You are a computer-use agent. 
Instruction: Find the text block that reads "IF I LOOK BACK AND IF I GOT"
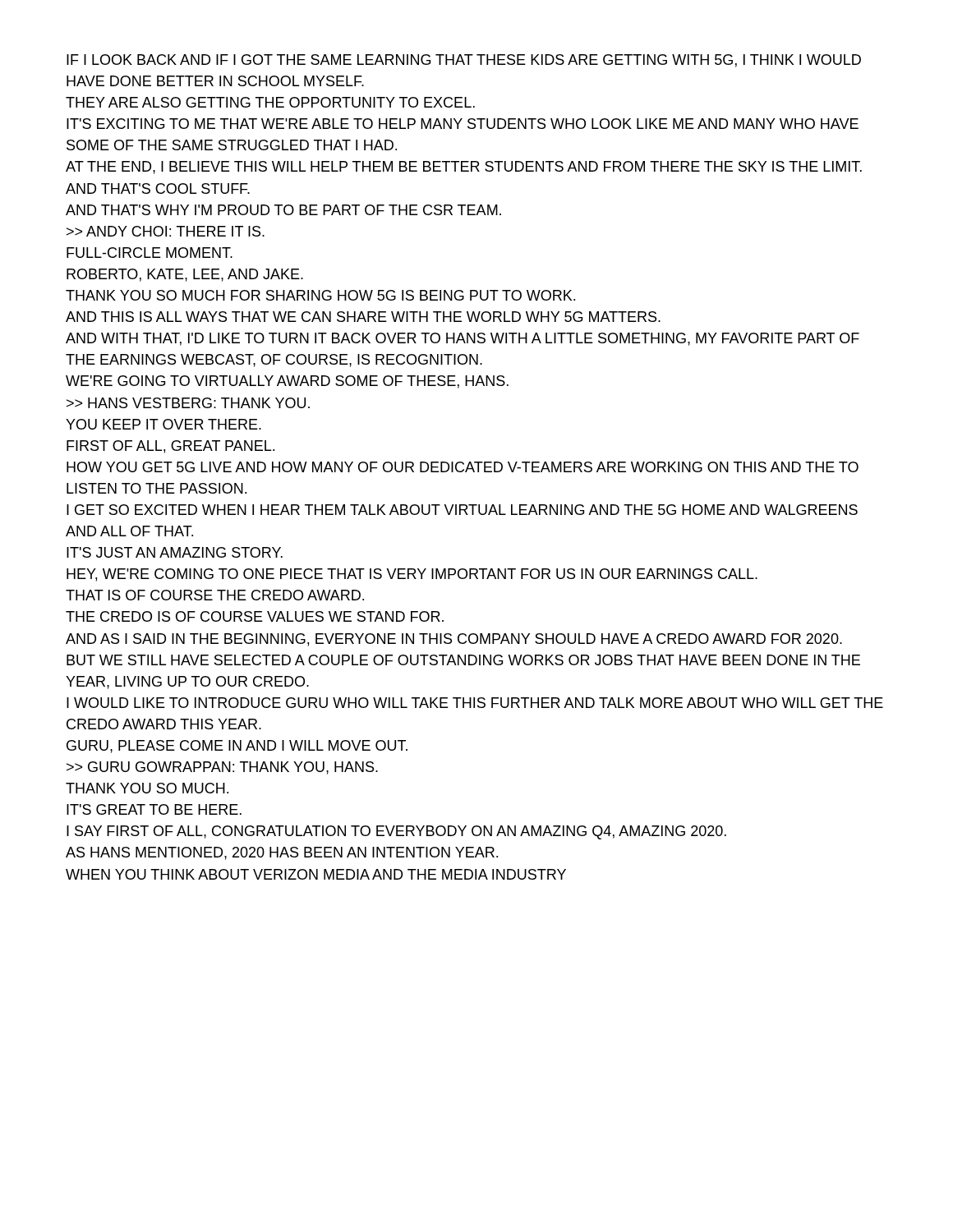[476, 467]
